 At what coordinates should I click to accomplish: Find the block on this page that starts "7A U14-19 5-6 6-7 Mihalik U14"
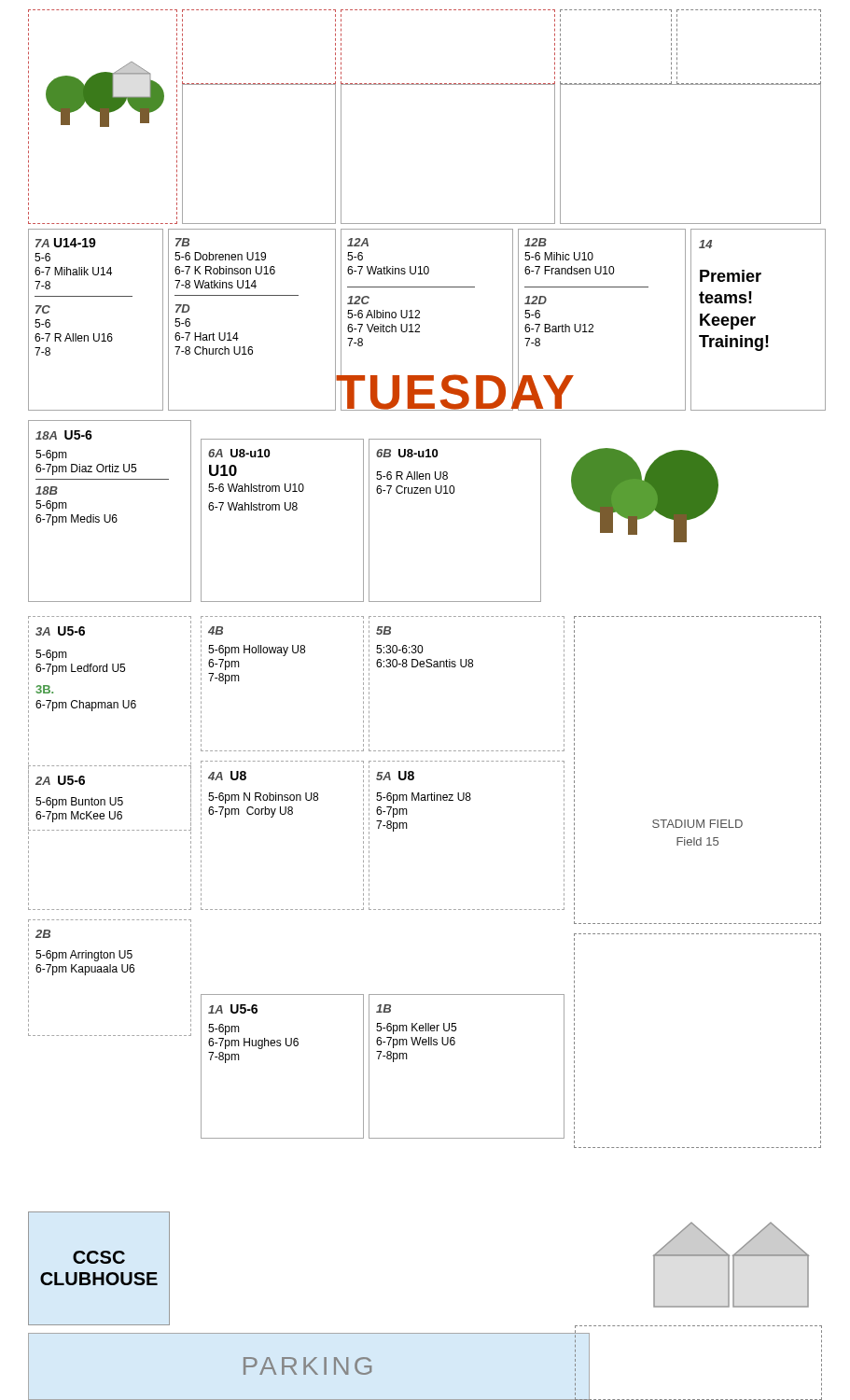click(x=96, y=297)
